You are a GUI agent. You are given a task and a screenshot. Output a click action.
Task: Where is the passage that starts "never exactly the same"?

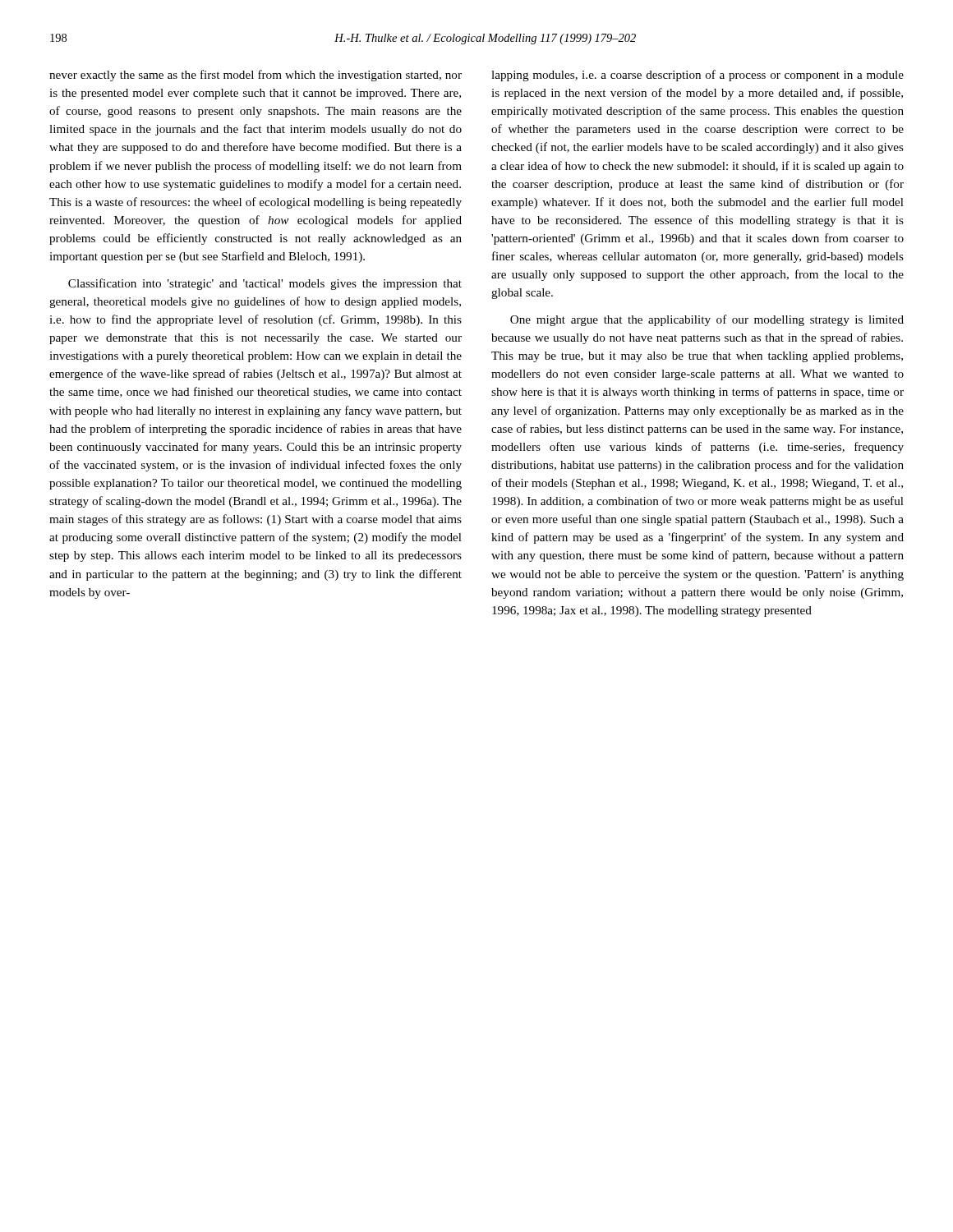tap(255, 333)
